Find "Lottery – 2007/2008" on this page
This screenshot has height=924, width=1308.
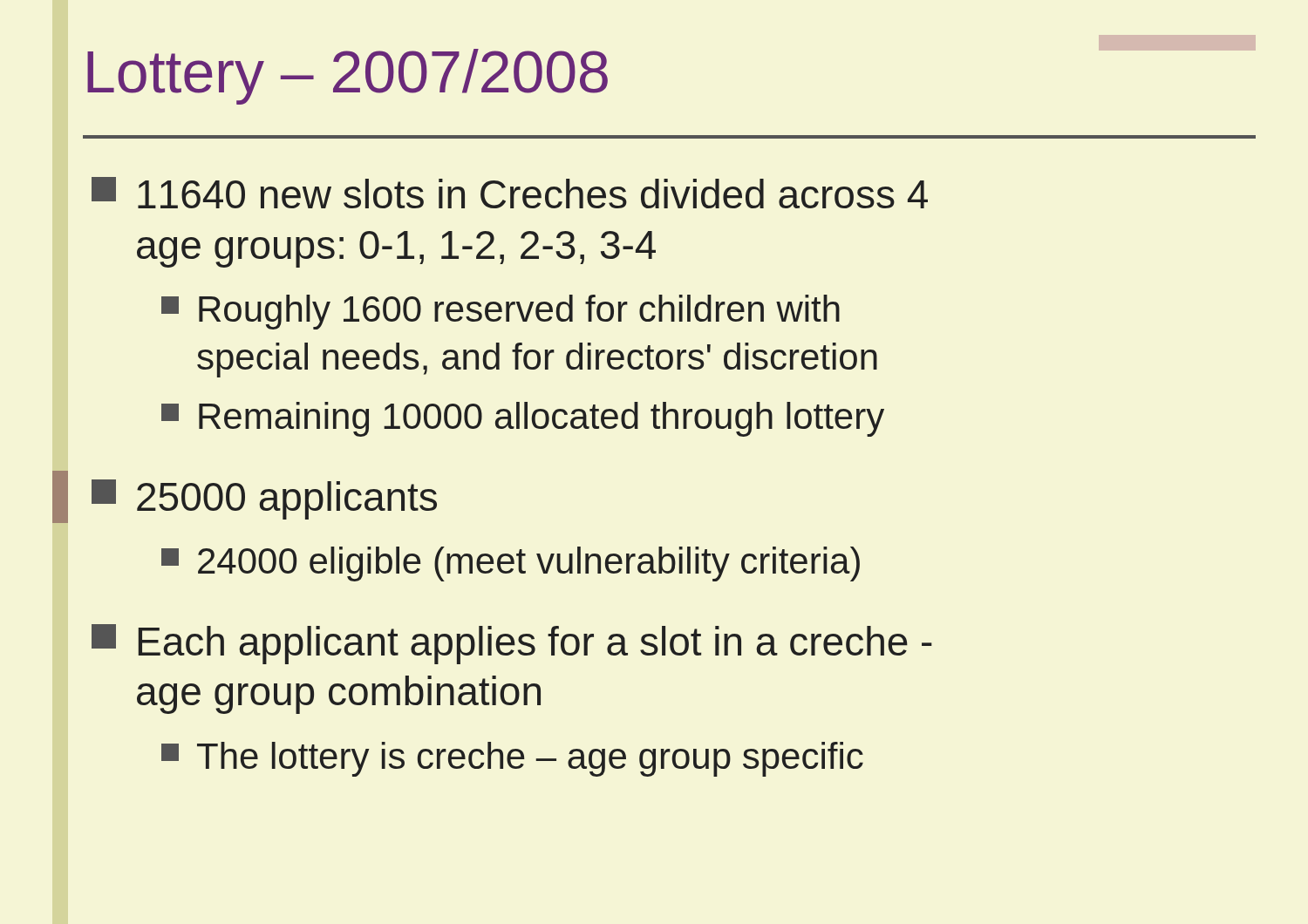(347, 72)
